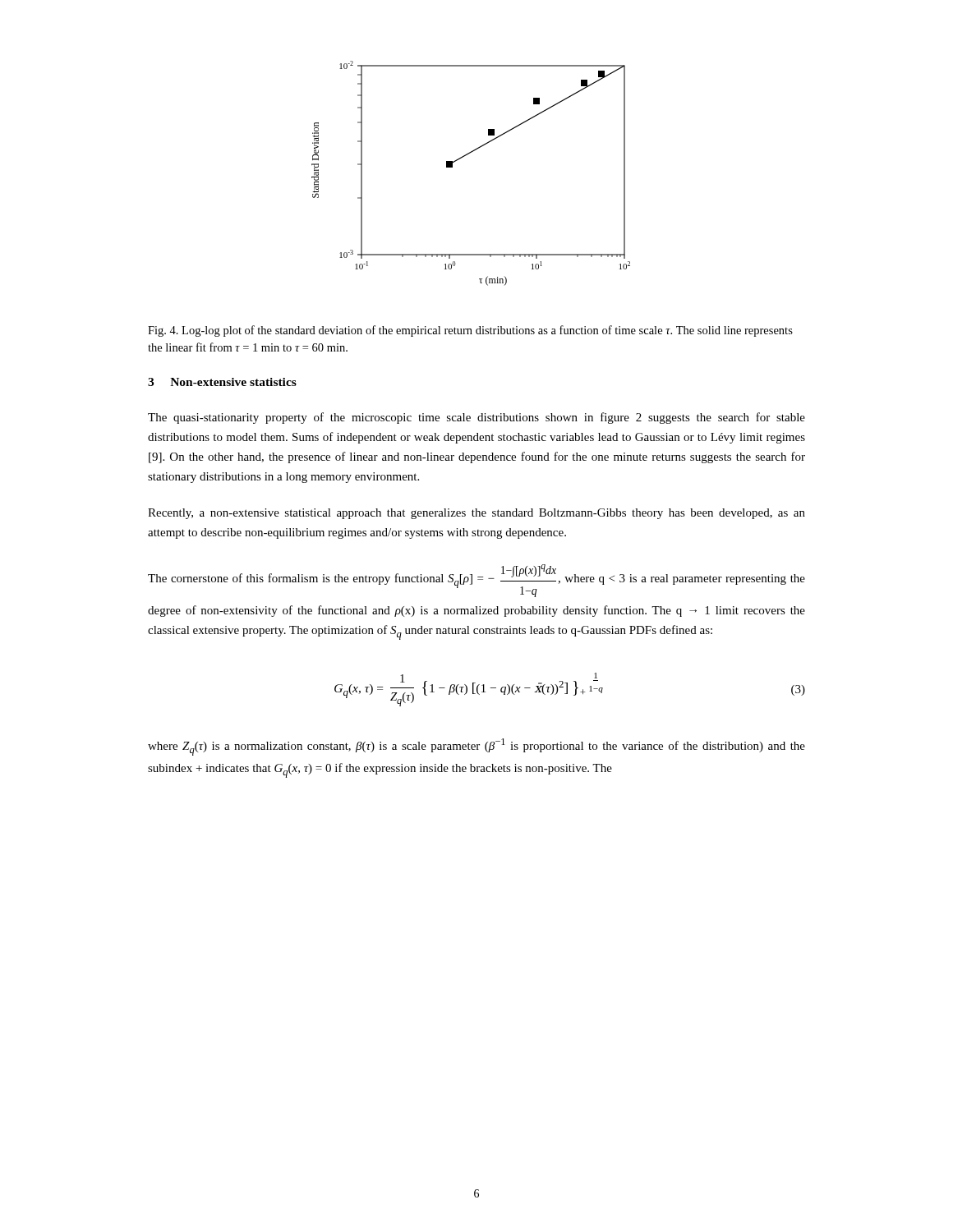Find the region starting "where Zq(τ) is a normalization"

(x=476, y=757)
